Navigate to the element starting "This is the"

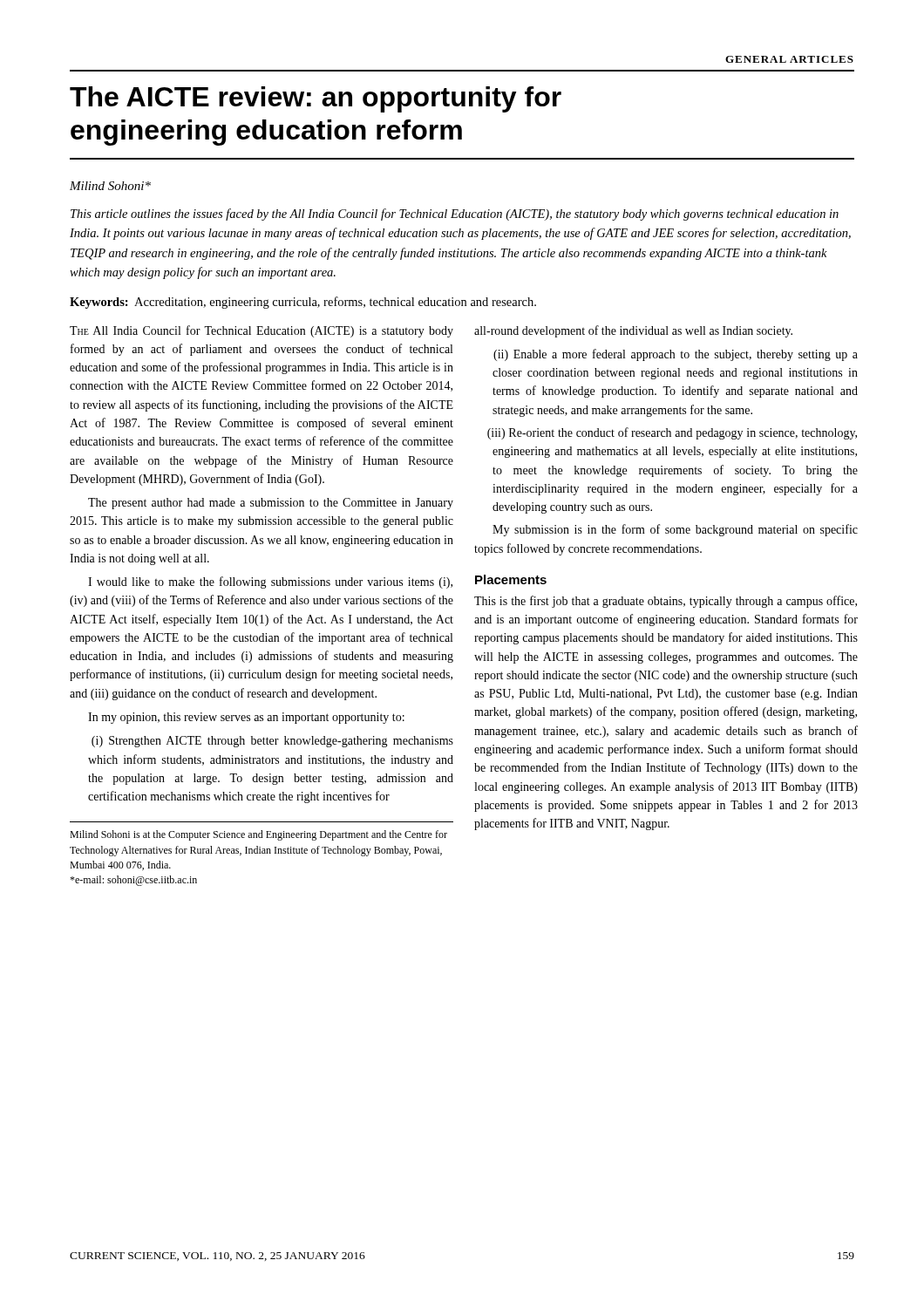[666, 713]
